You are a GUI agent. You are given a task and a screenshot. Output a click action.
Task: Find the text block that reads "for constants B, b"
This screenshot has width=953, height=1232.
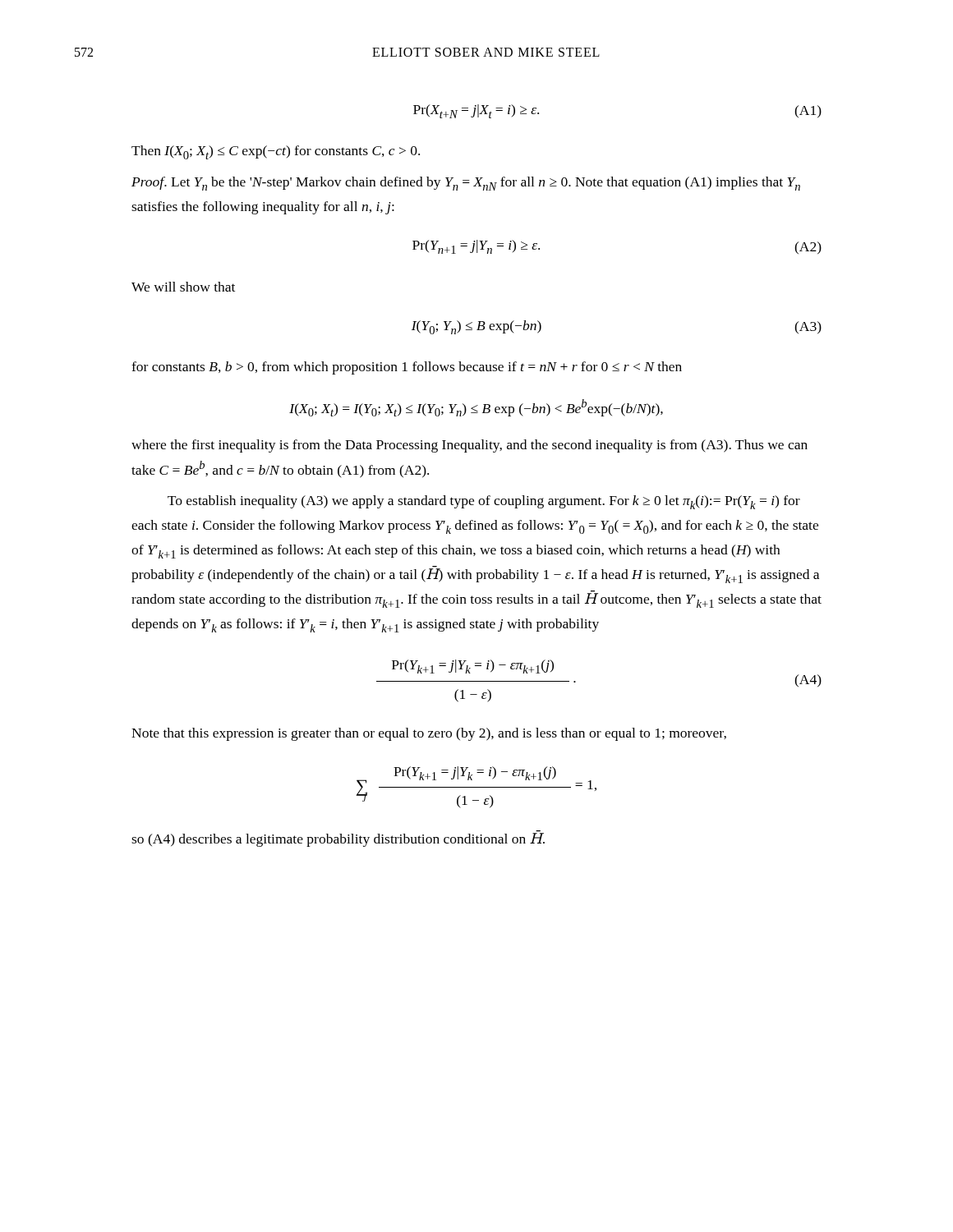(407, 366)
